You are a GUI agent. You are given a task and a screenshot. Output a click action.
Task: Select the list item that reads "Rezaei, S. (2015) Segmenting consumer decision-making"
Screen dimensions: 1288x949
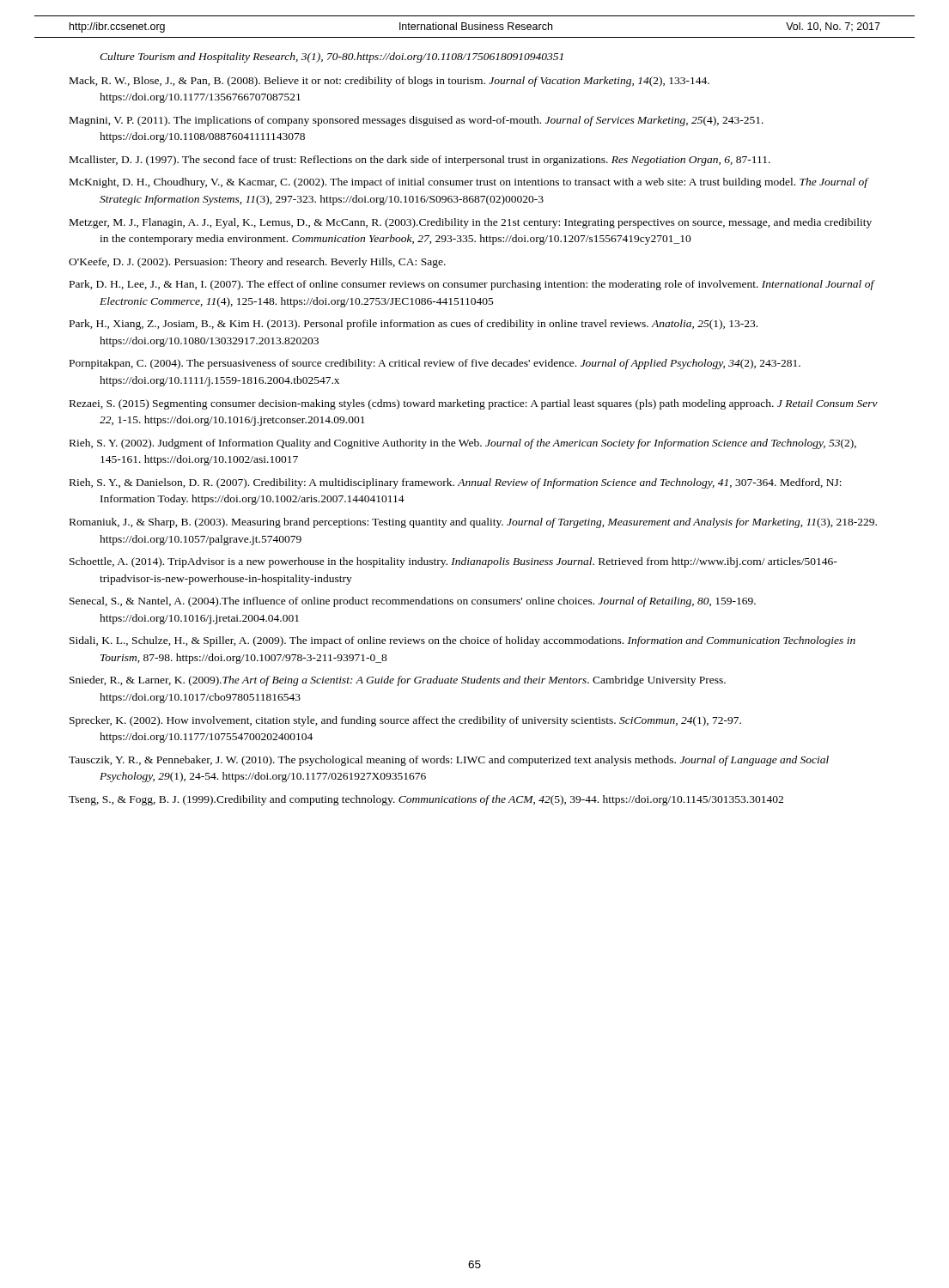coord(473,411)
